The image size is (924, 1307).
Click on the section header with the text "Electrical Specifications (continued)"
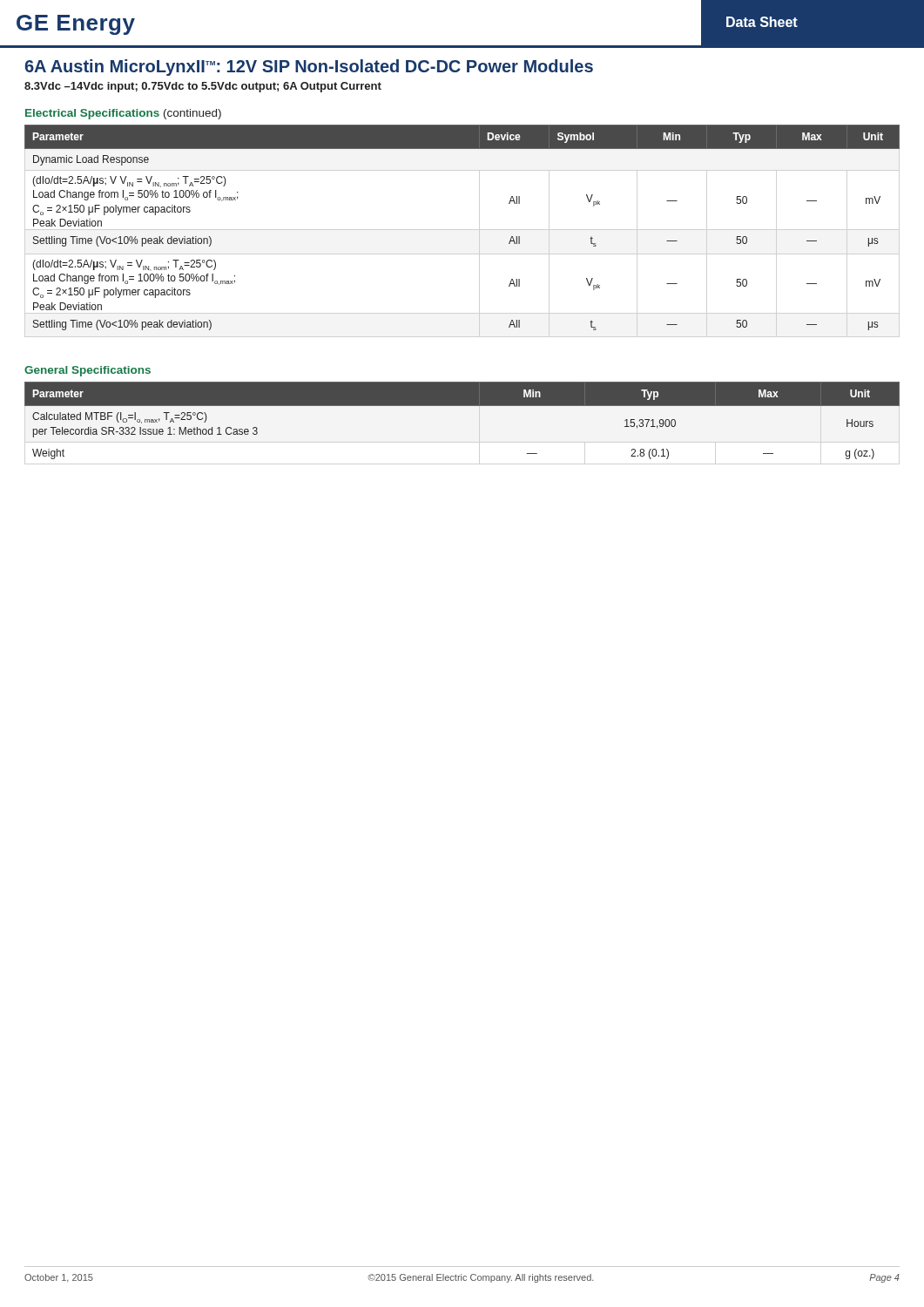[123, 113]
